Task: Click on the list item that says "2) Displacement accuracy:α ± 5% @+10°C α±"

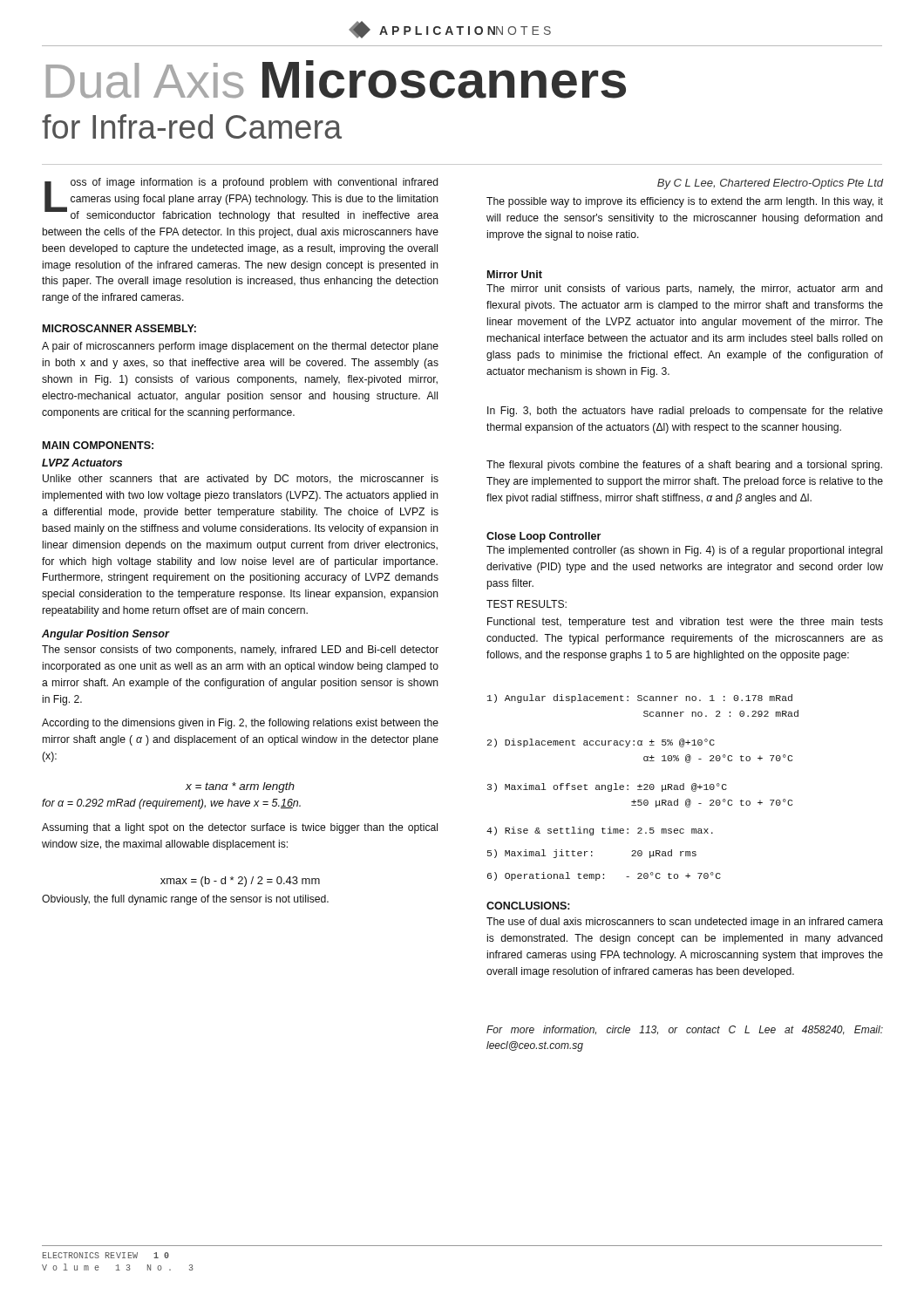Action: point(685,751)
